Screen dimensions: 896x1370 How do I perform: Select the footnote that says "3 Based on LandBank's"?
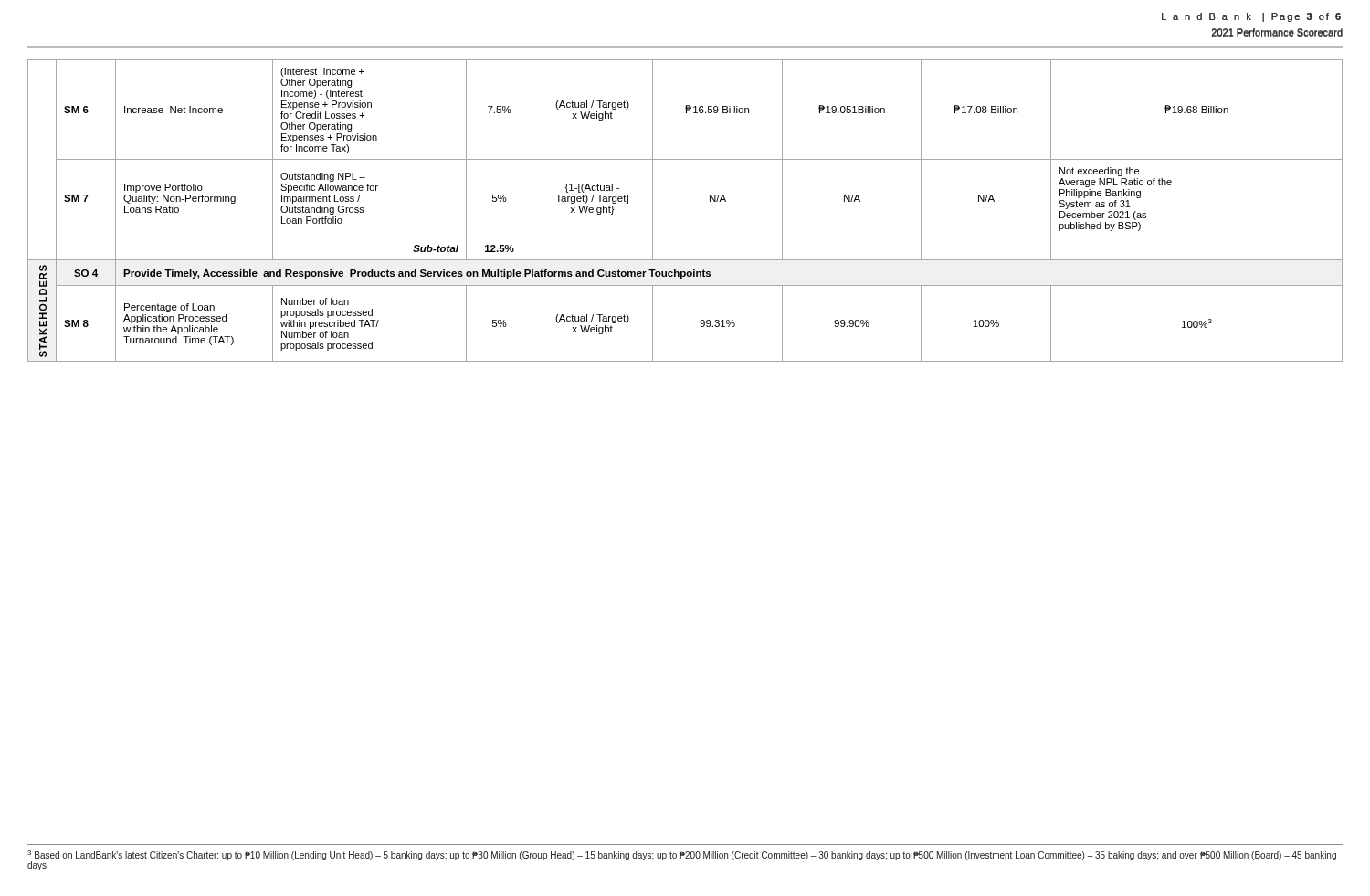click(682, 859)
